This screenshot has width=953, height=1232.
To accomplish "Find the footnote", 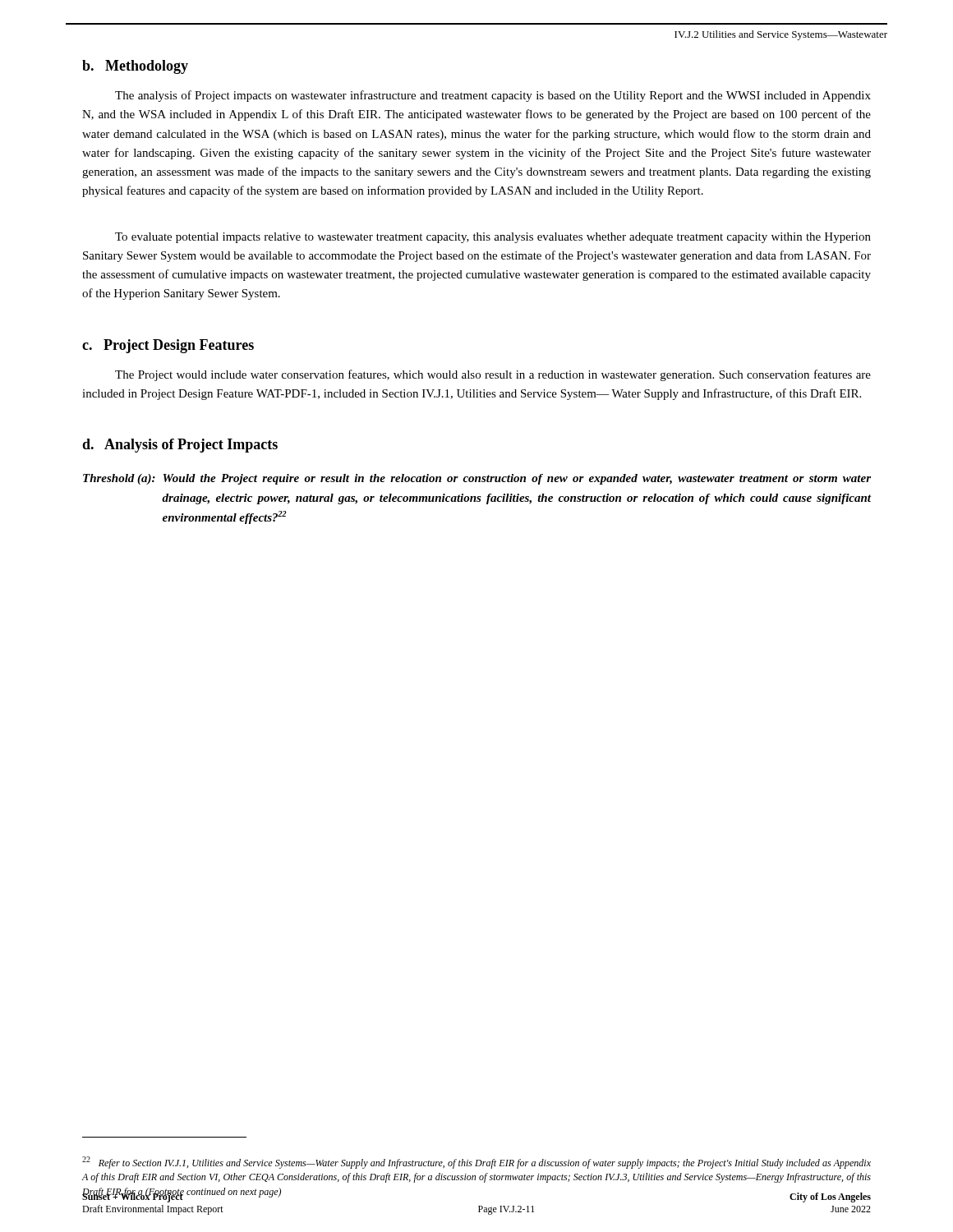I will tap(476, 1176).
